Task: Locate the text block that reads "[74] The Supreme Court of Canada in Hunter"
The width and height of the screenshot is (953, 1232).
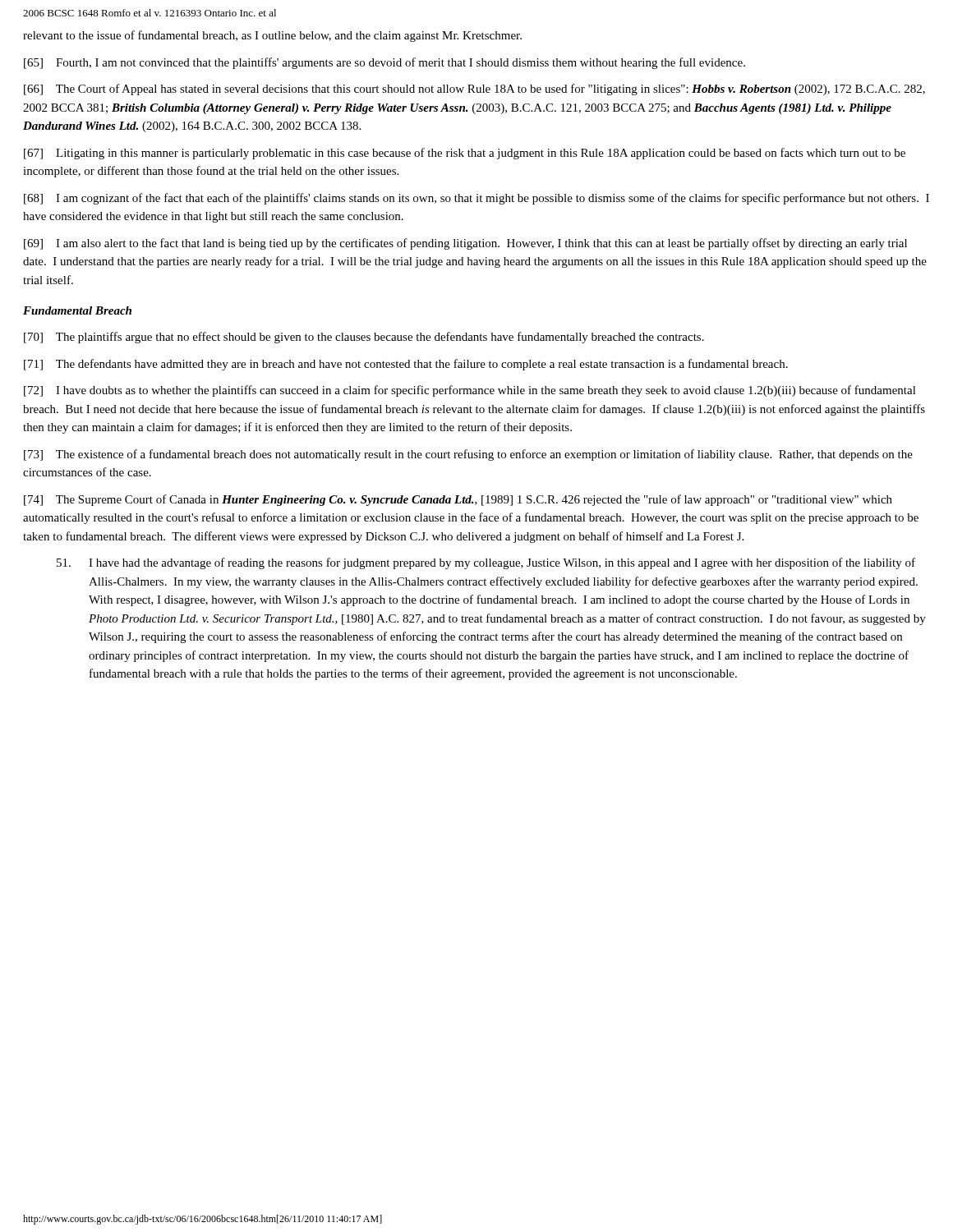Action: [x=471, y=517]
